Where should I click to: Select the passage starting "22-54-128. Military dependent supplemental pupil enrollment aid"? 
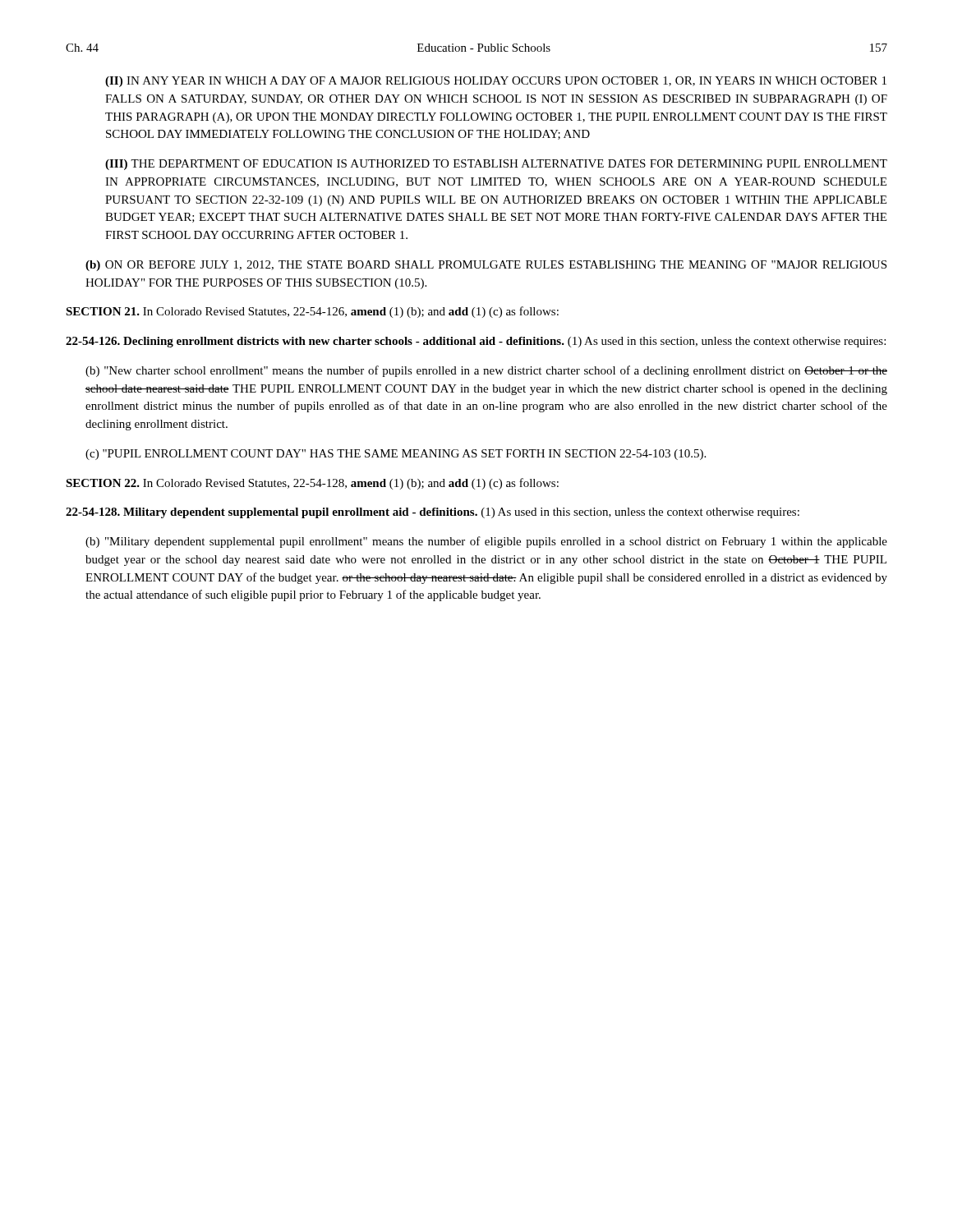click(433, 512)
